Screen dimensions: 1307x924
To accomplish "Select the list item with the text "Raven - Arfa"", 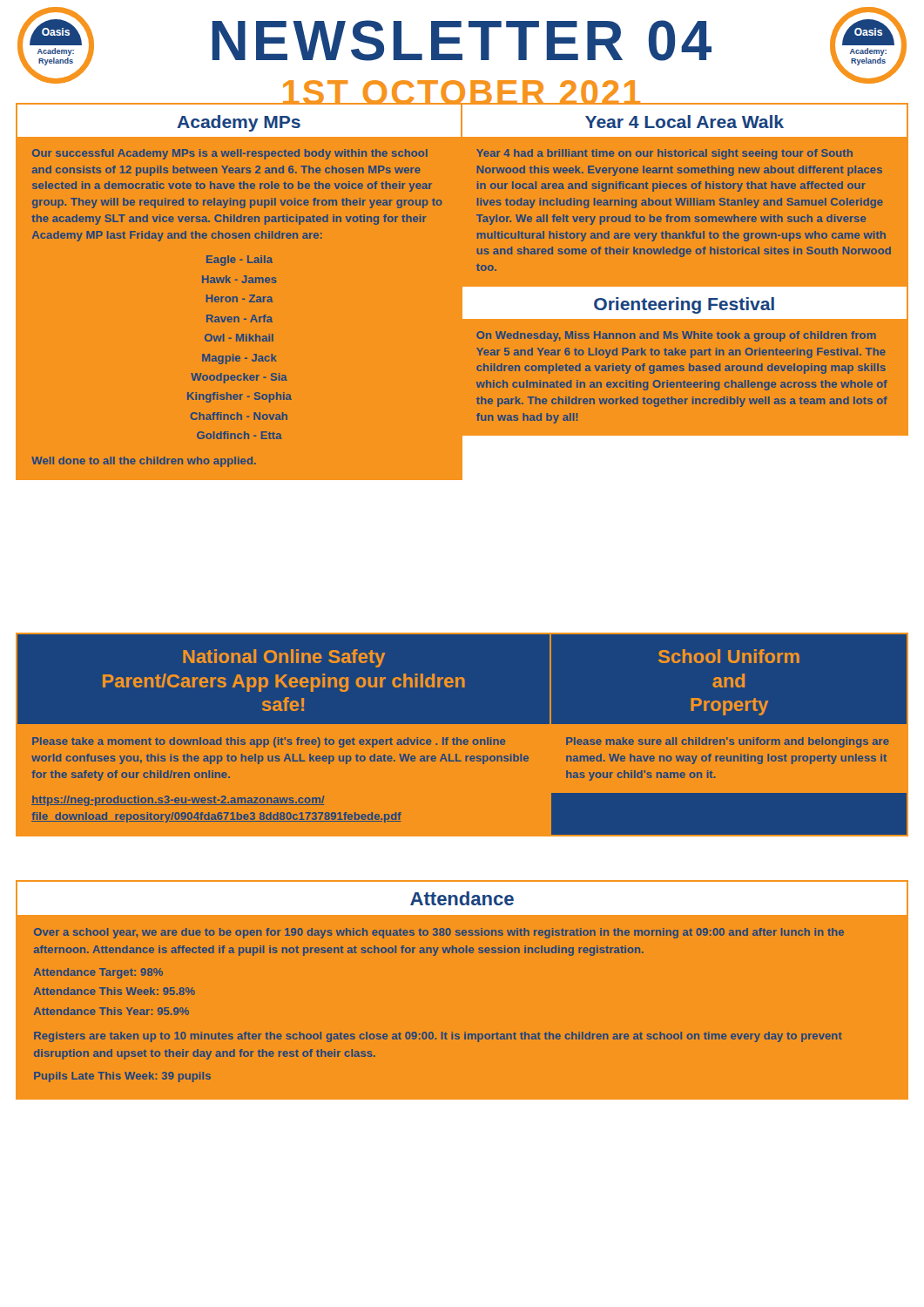I will pos(239,318).
